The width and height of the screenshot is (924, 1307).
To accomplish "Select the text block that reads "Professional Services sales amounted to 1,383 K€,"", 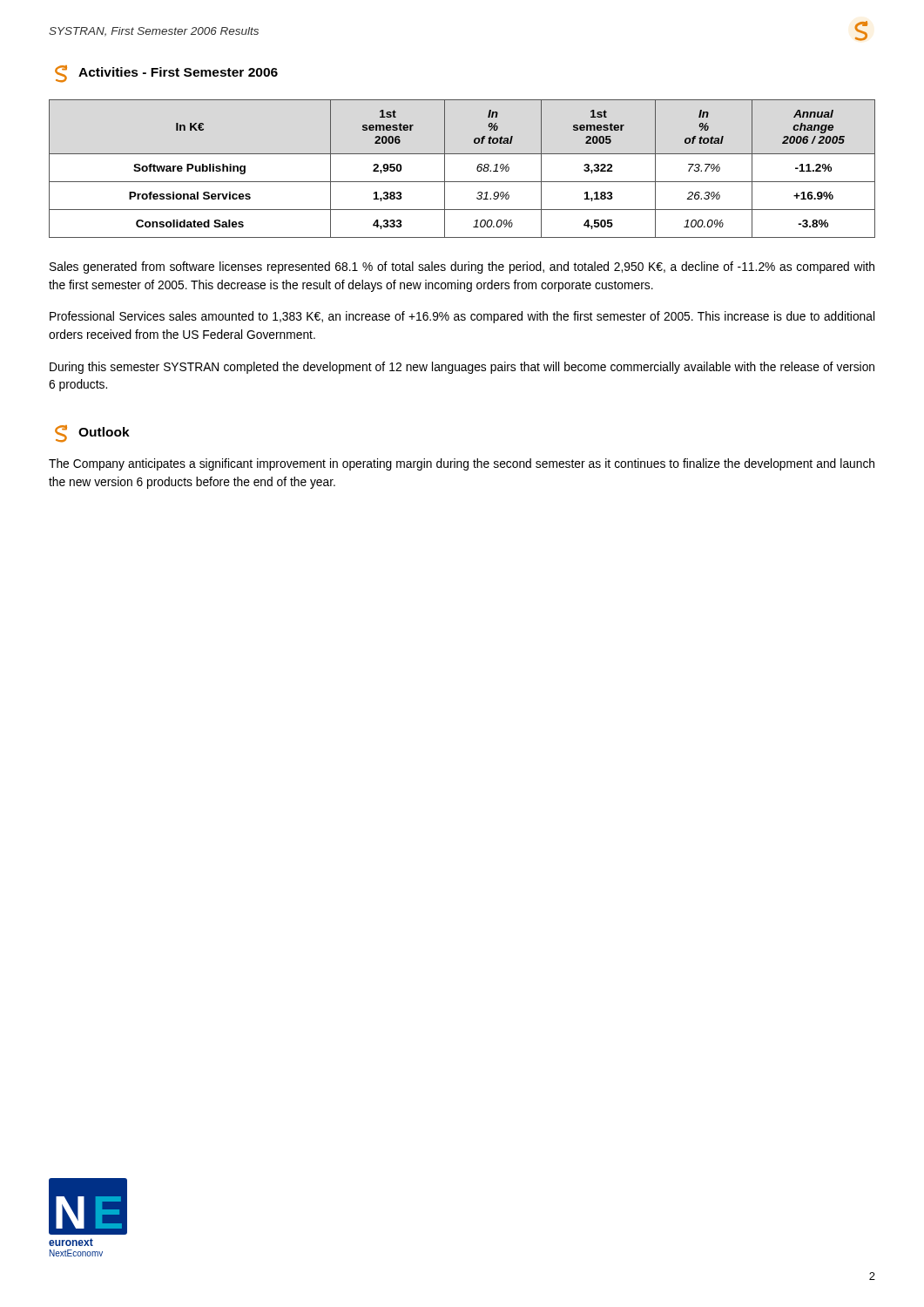I will pyautogui.click(x=462, y=326).
